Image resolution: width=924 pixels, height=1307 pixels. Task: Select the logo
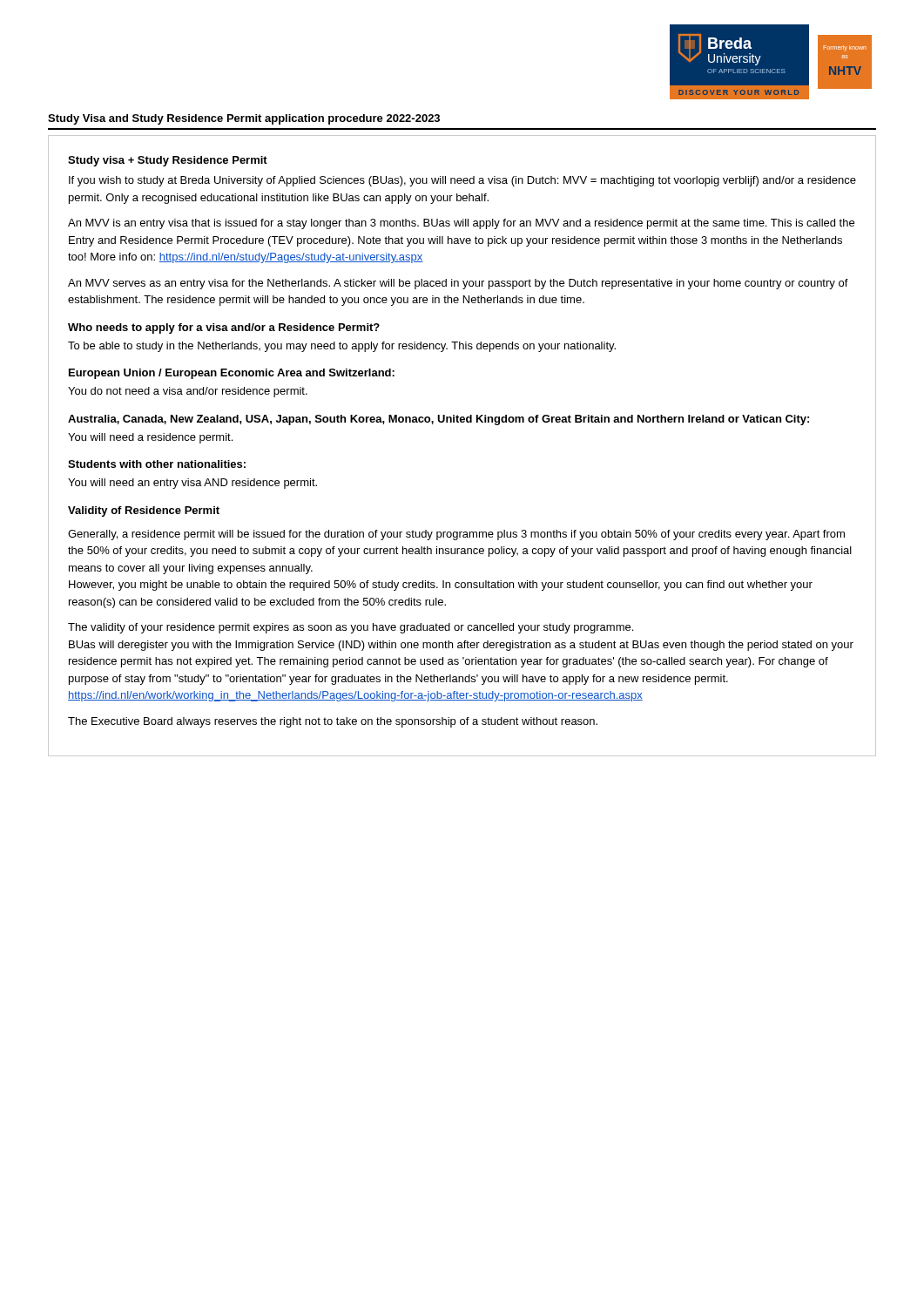coord(771,62)
